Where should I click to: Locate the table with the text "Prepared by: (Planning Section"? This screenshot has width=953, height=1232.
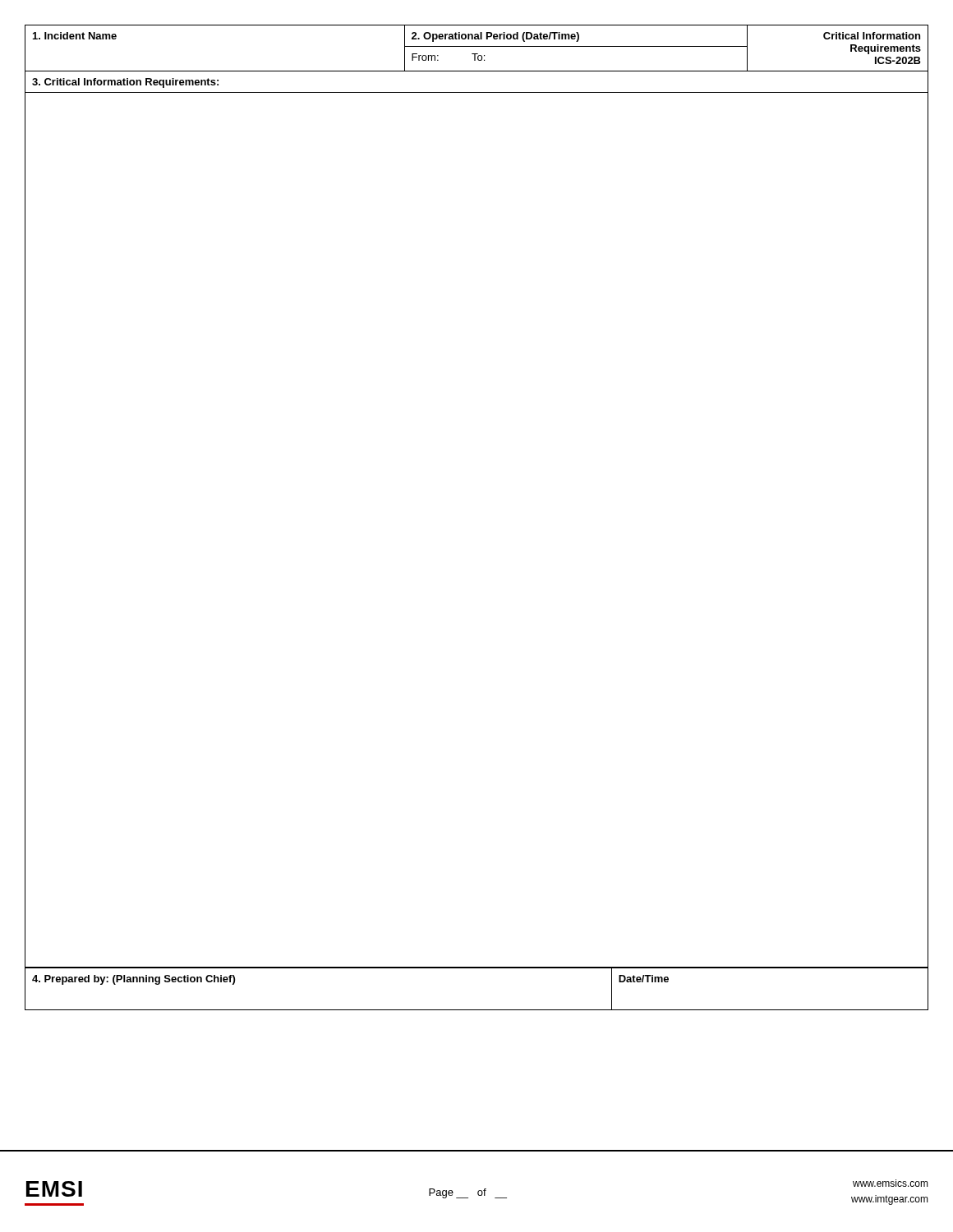tap(476, 989)
